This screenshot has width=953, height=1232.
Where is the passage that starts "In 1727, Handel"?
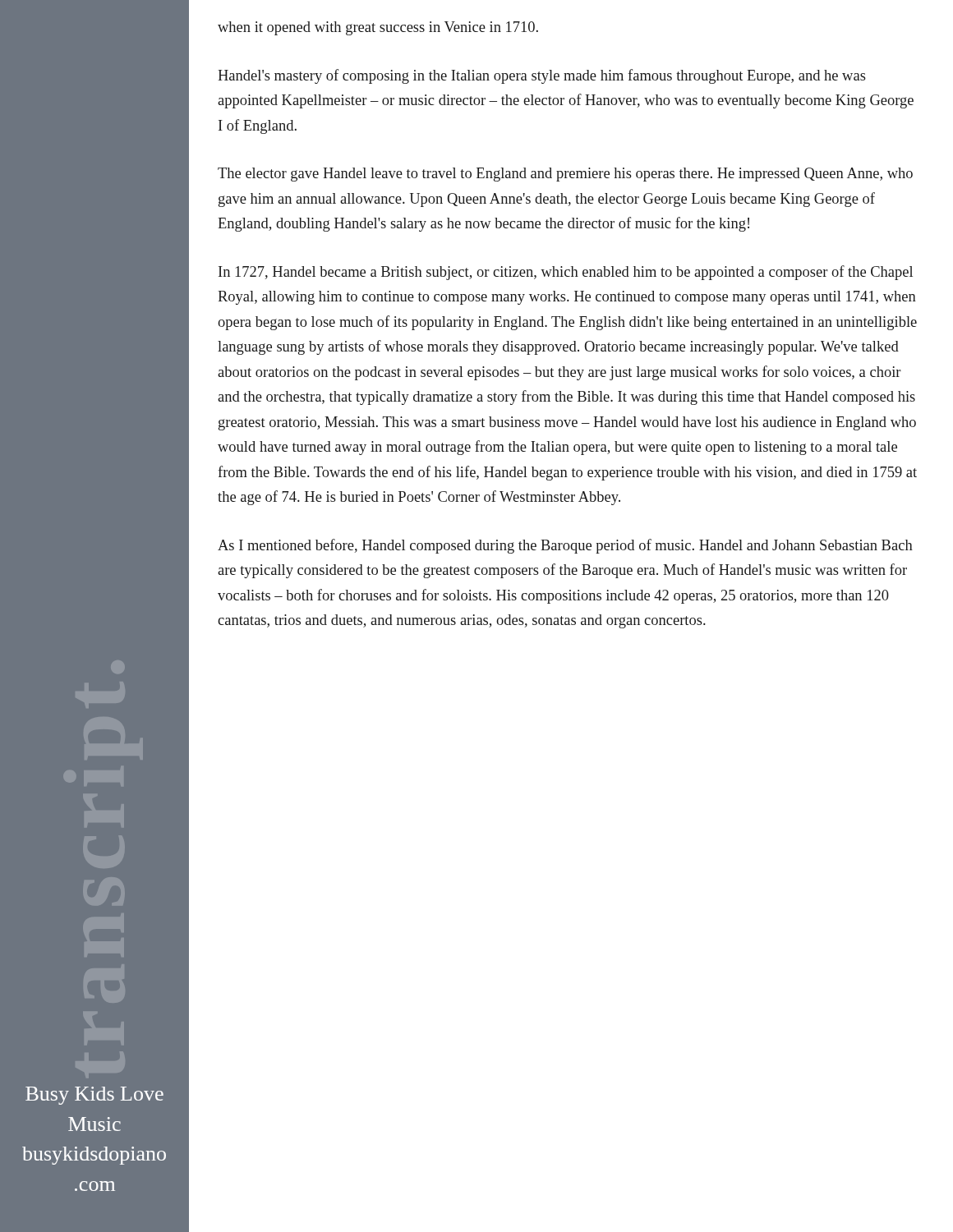(567, 384)
